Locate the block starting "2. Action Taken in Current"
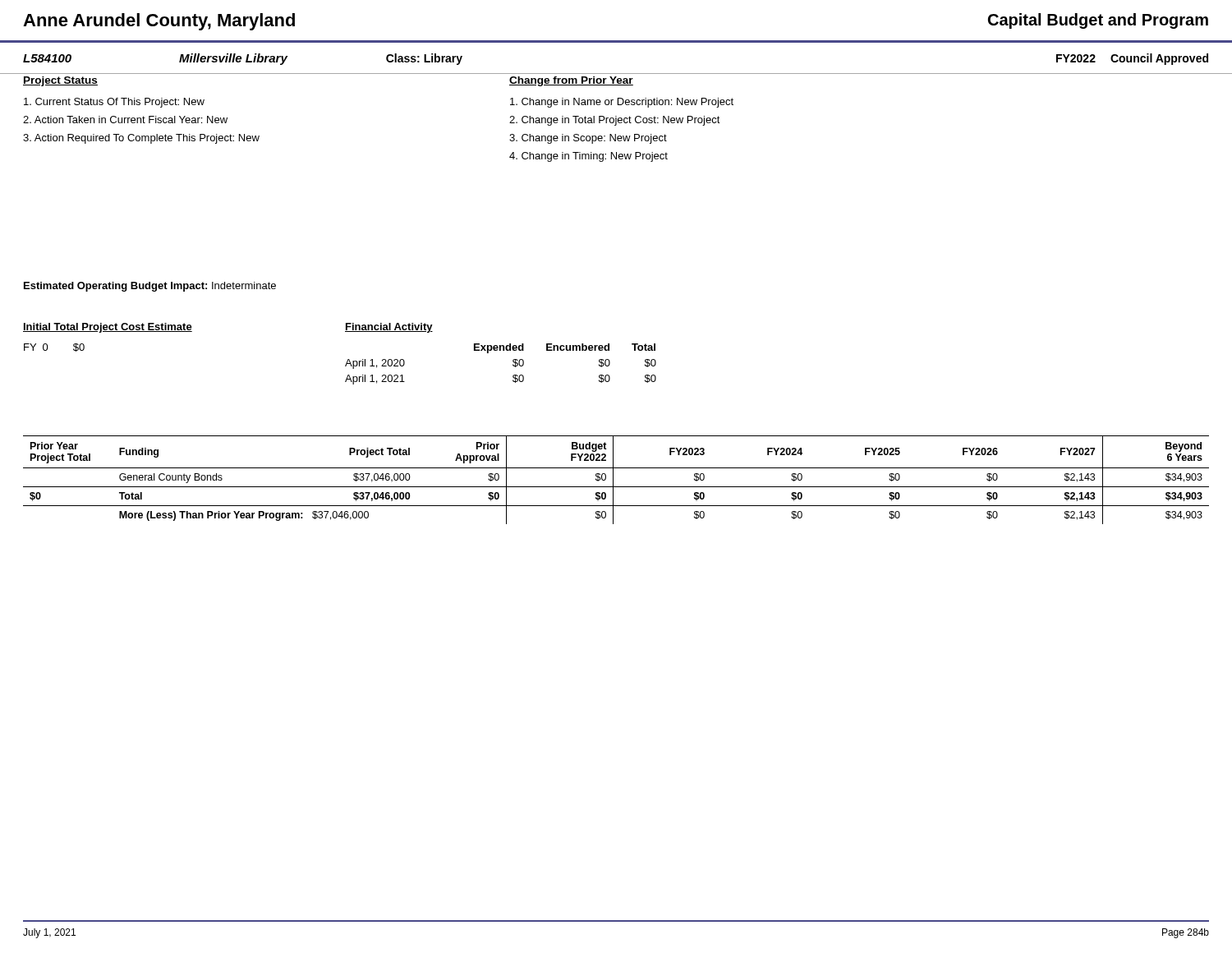1232x953 pixels. [x=125, y=120]
